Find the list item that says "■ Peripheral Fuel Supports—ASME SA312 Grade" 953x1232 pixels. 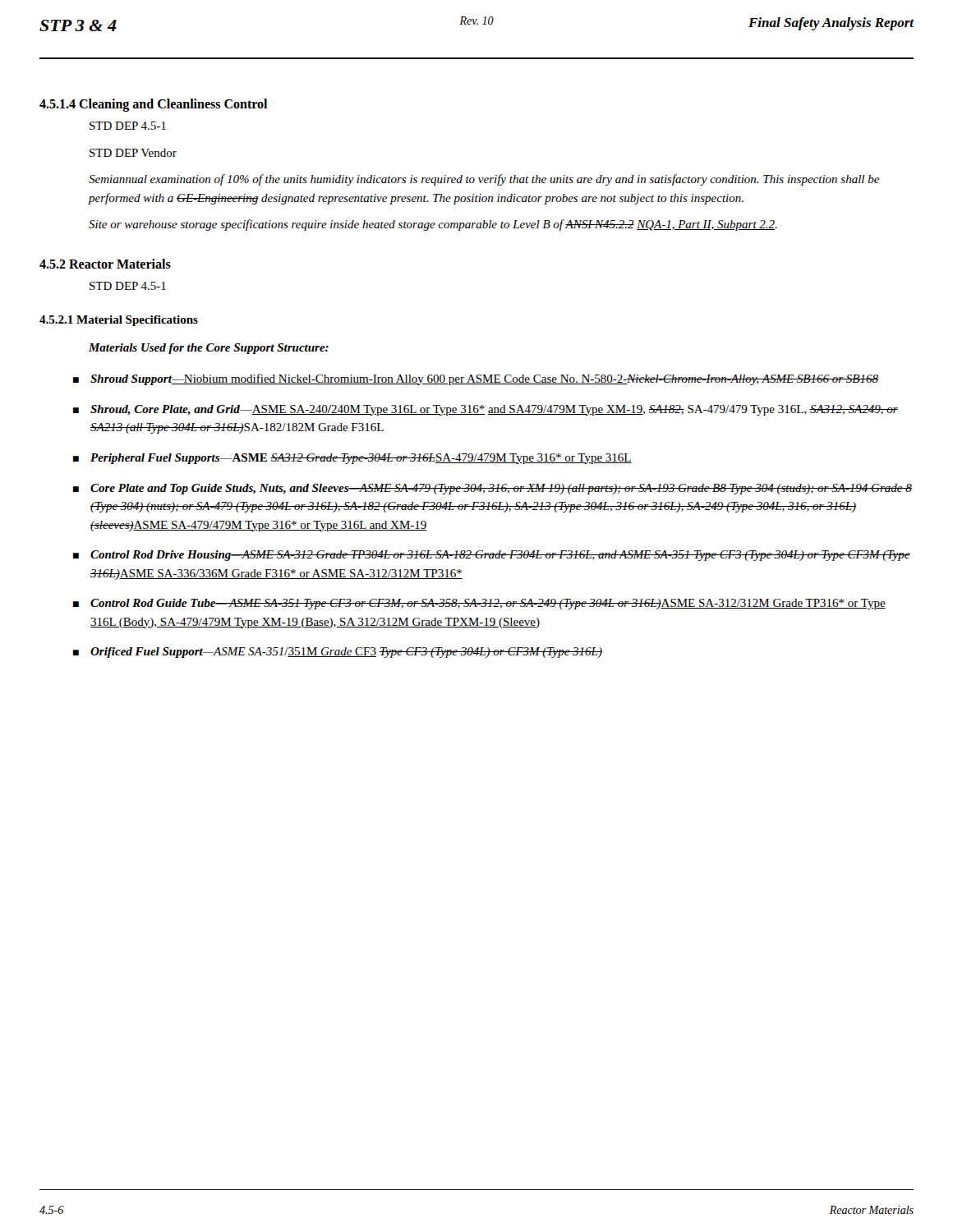click(493, 458)
